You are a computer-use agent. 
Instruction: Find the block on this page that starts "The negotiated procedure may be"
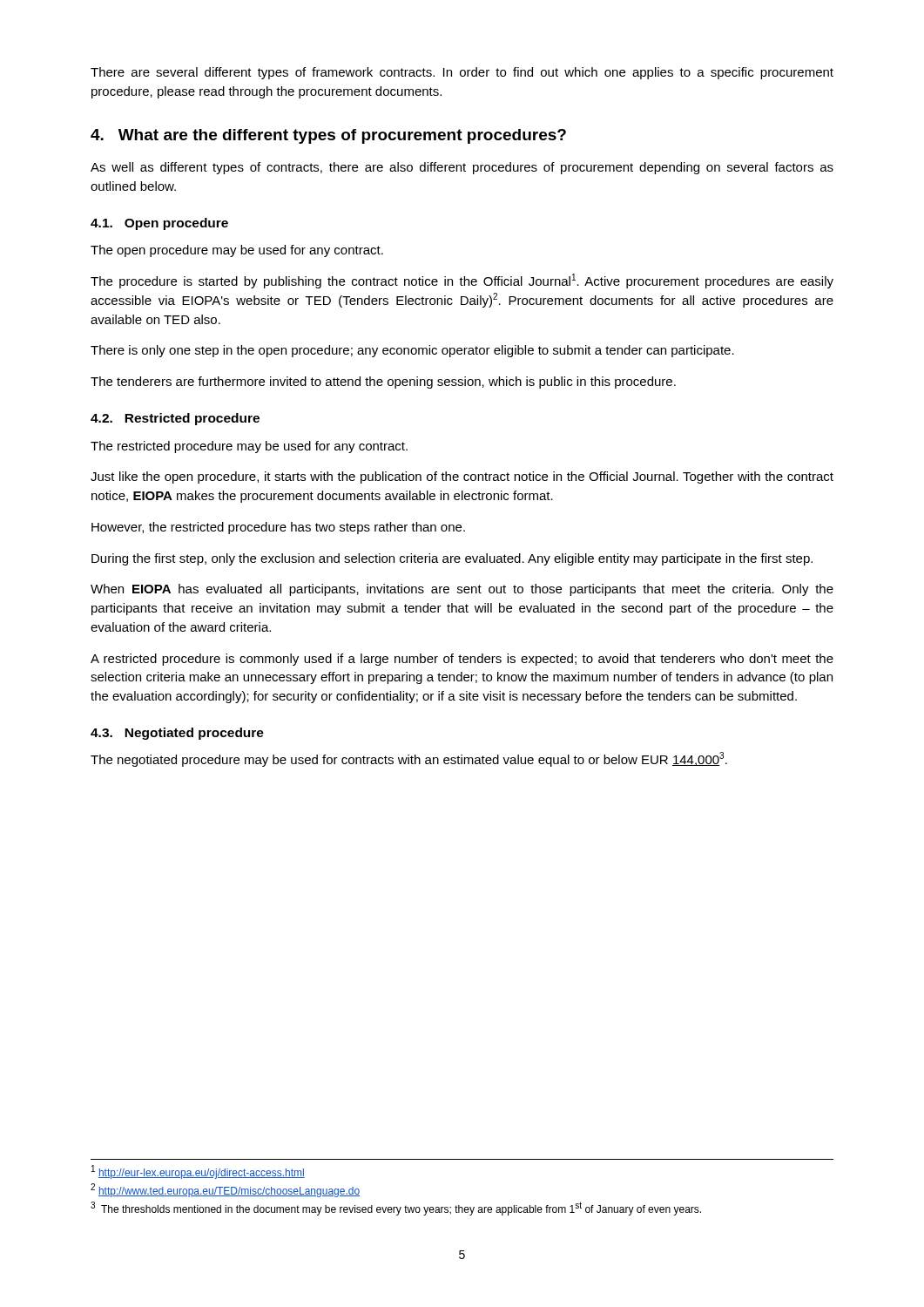409,759
